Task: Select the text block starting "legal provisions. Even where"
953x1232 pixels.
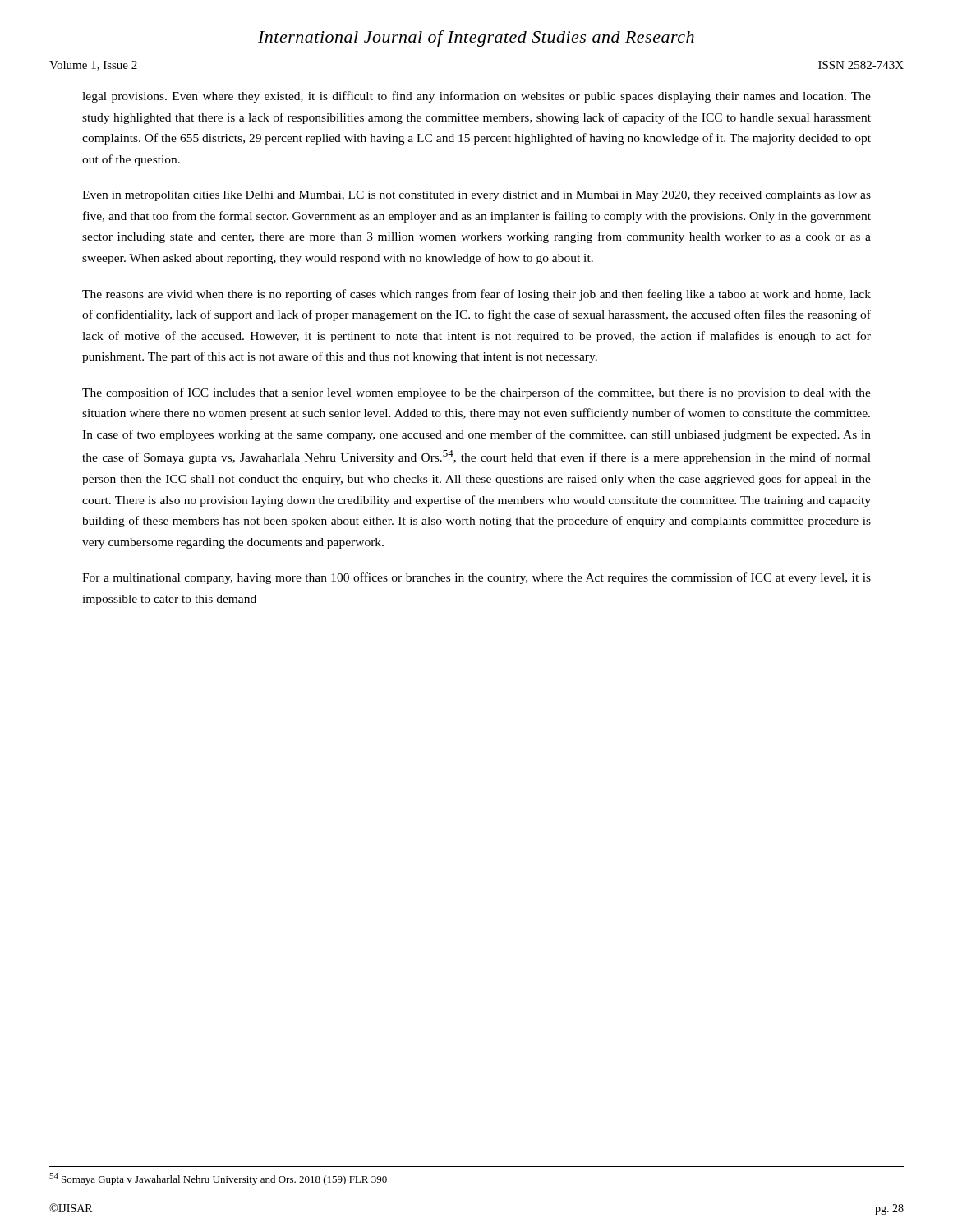Action: tap(476, 127)
